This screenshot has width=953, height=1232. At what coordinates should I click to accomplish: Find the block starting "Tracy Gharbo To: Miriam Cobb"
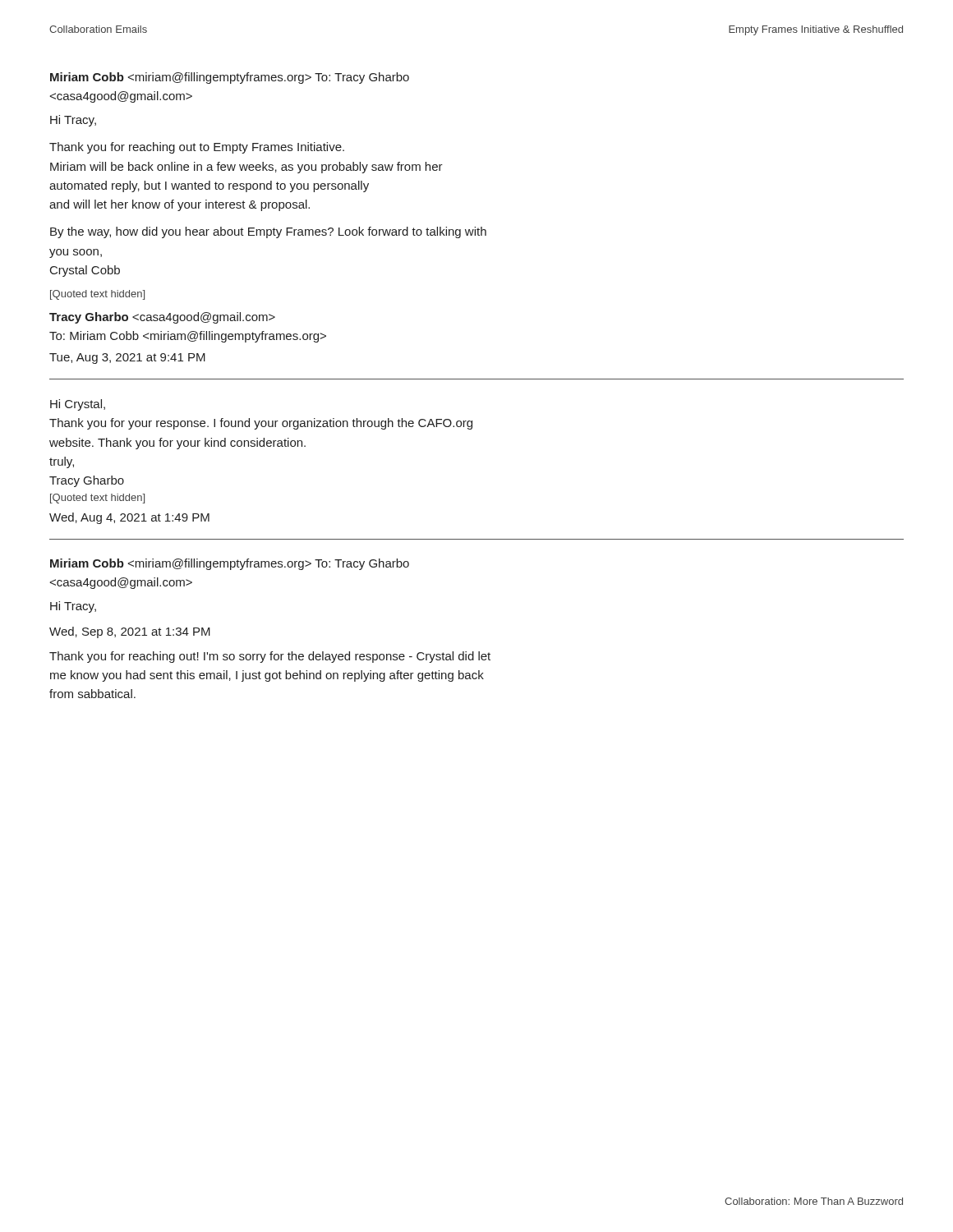(188, 326)
